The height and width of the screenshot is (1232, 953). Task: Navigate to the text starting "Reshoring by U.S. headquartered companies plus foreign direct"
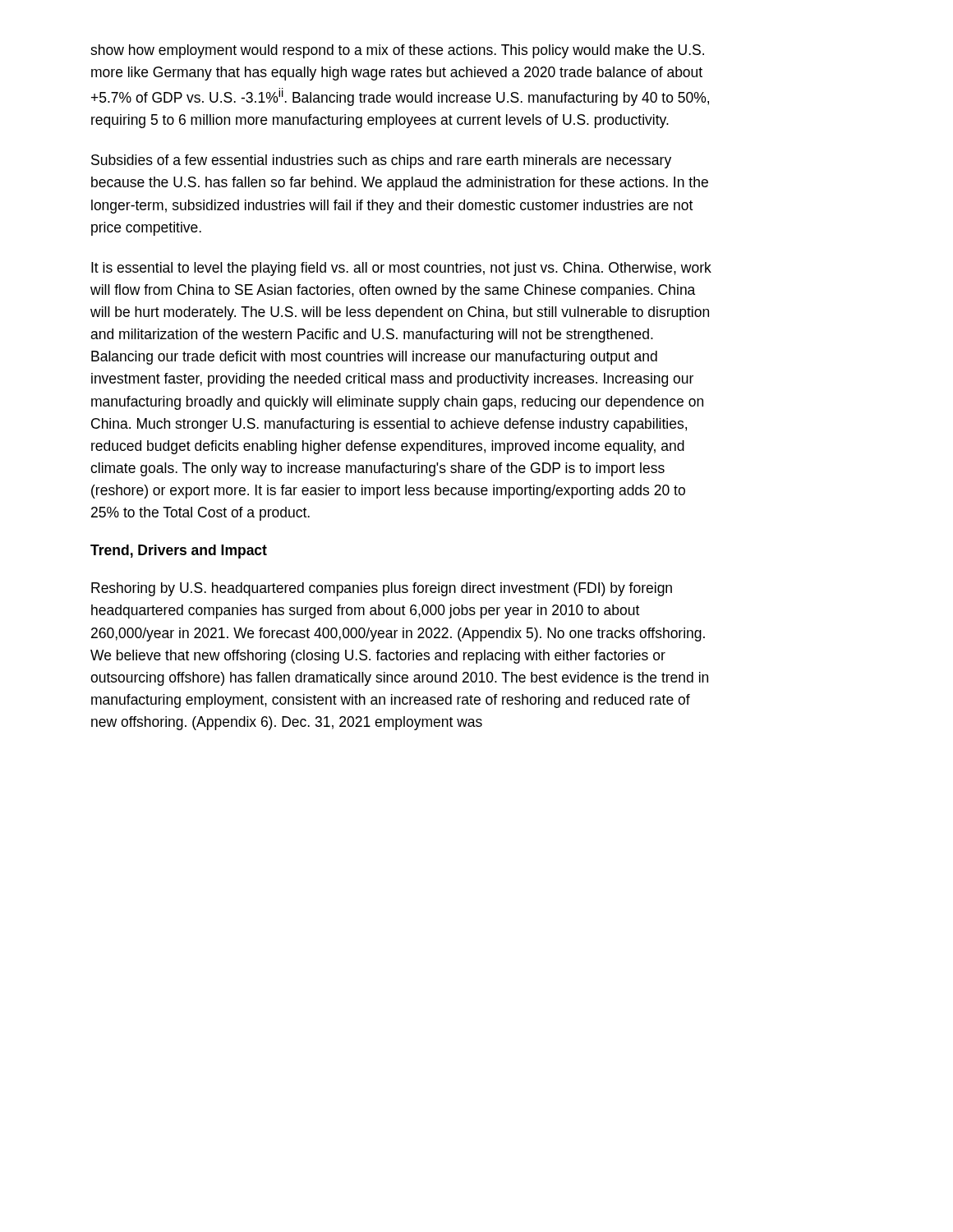(x=400, y=655)
